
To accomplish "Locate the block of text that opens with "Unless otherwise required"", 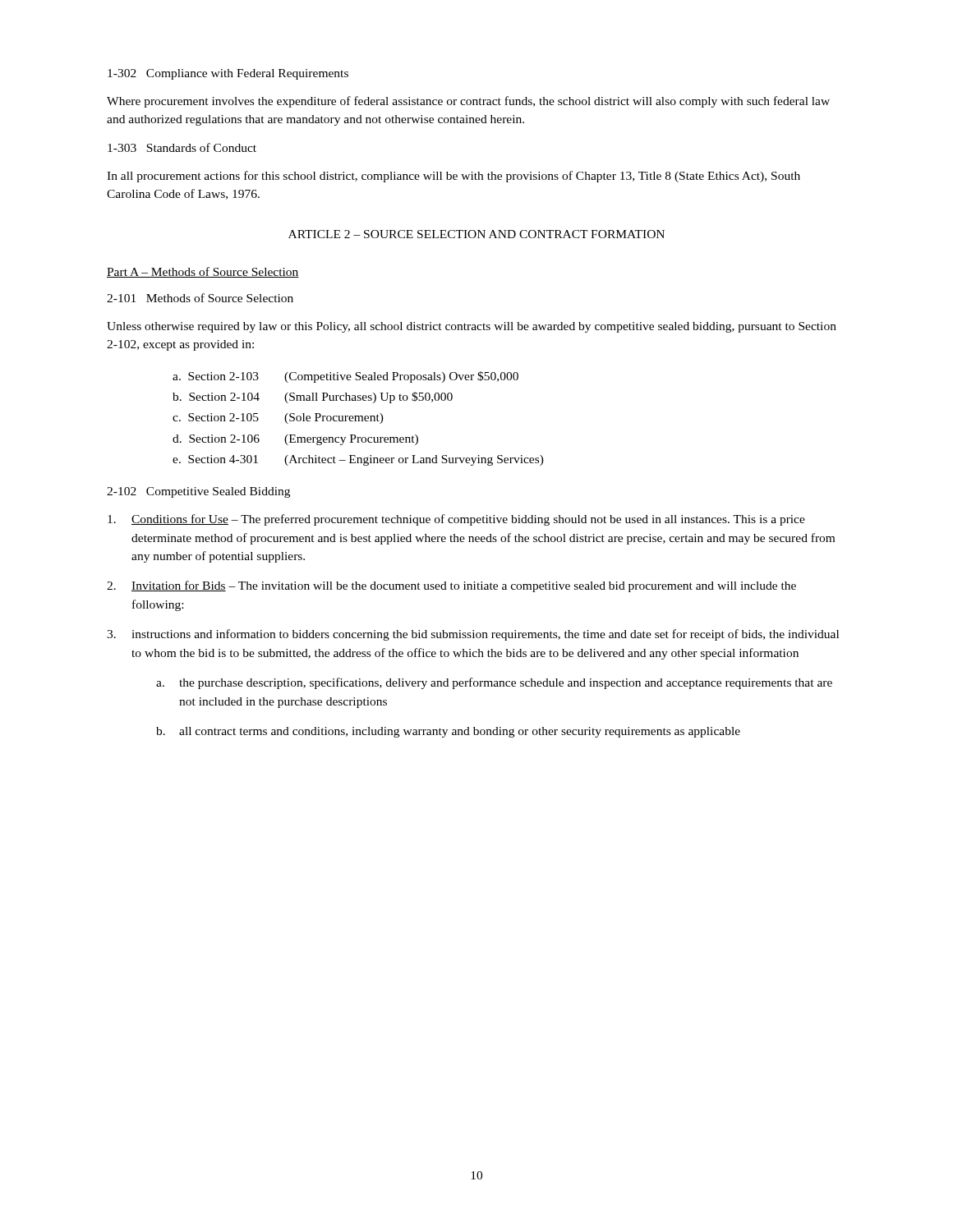I will (x=476, y=335).
